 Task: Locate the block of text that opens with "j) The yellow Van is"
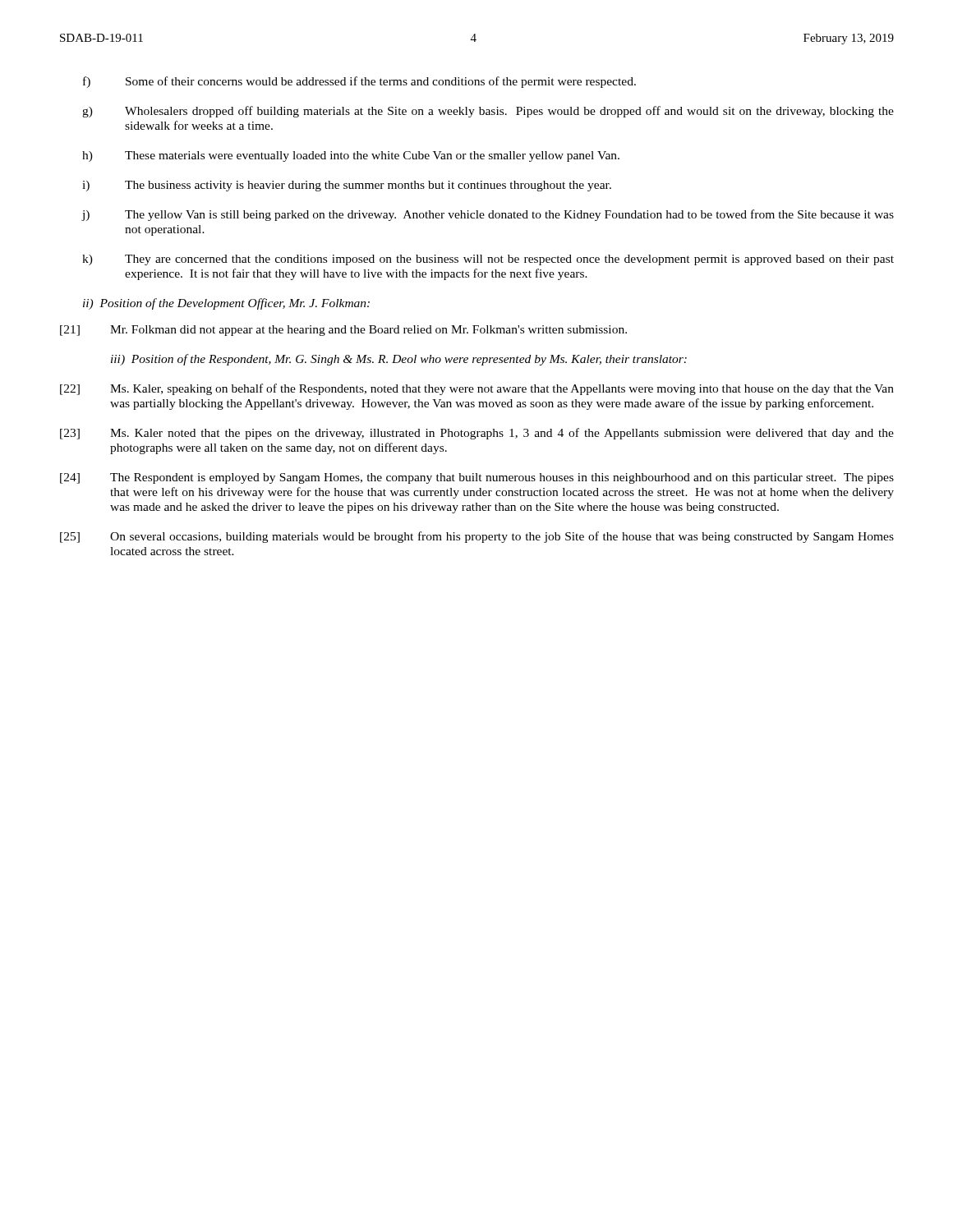[476, 222]
